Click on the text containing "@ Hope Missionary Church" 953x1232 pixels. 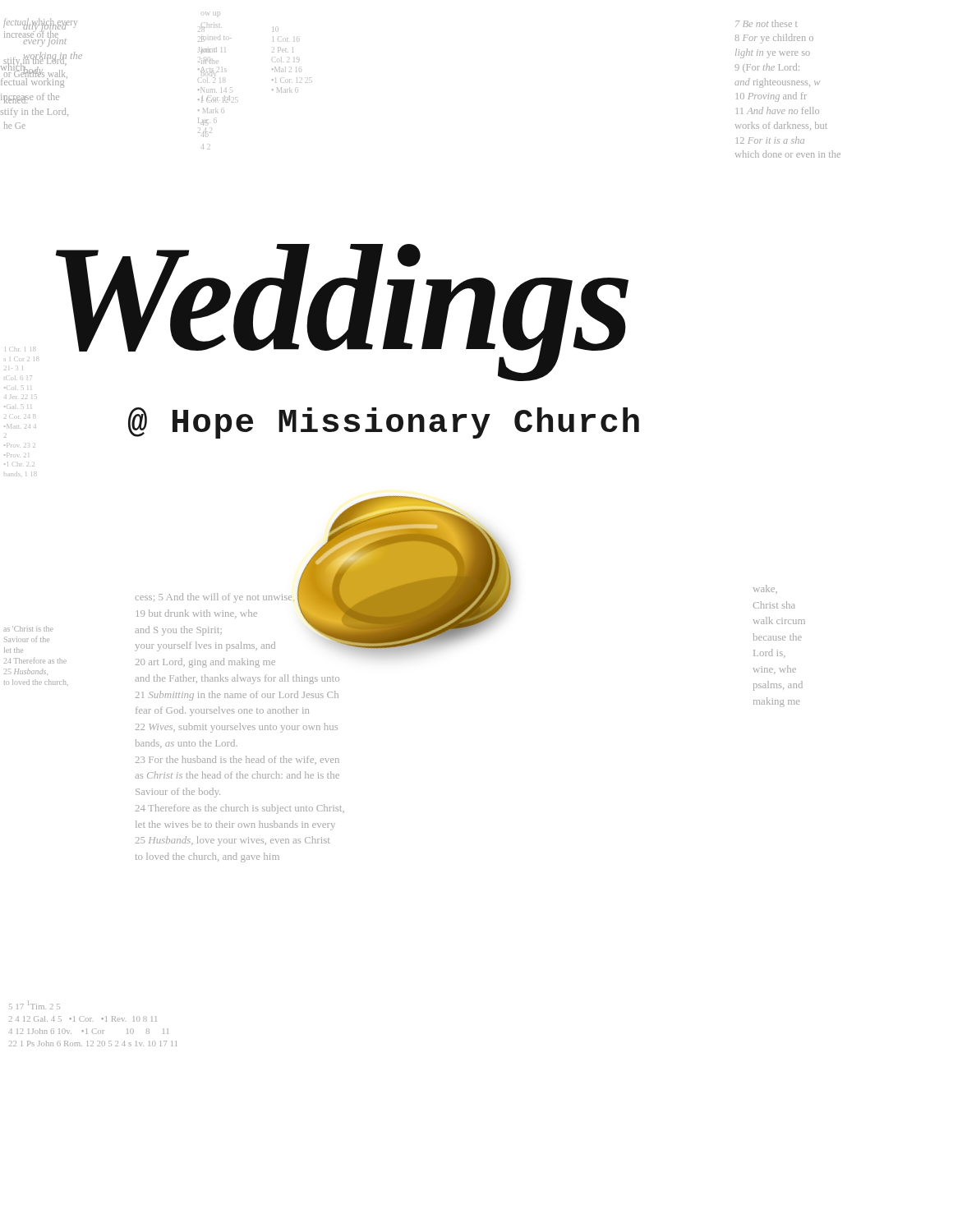coord(385,423)
